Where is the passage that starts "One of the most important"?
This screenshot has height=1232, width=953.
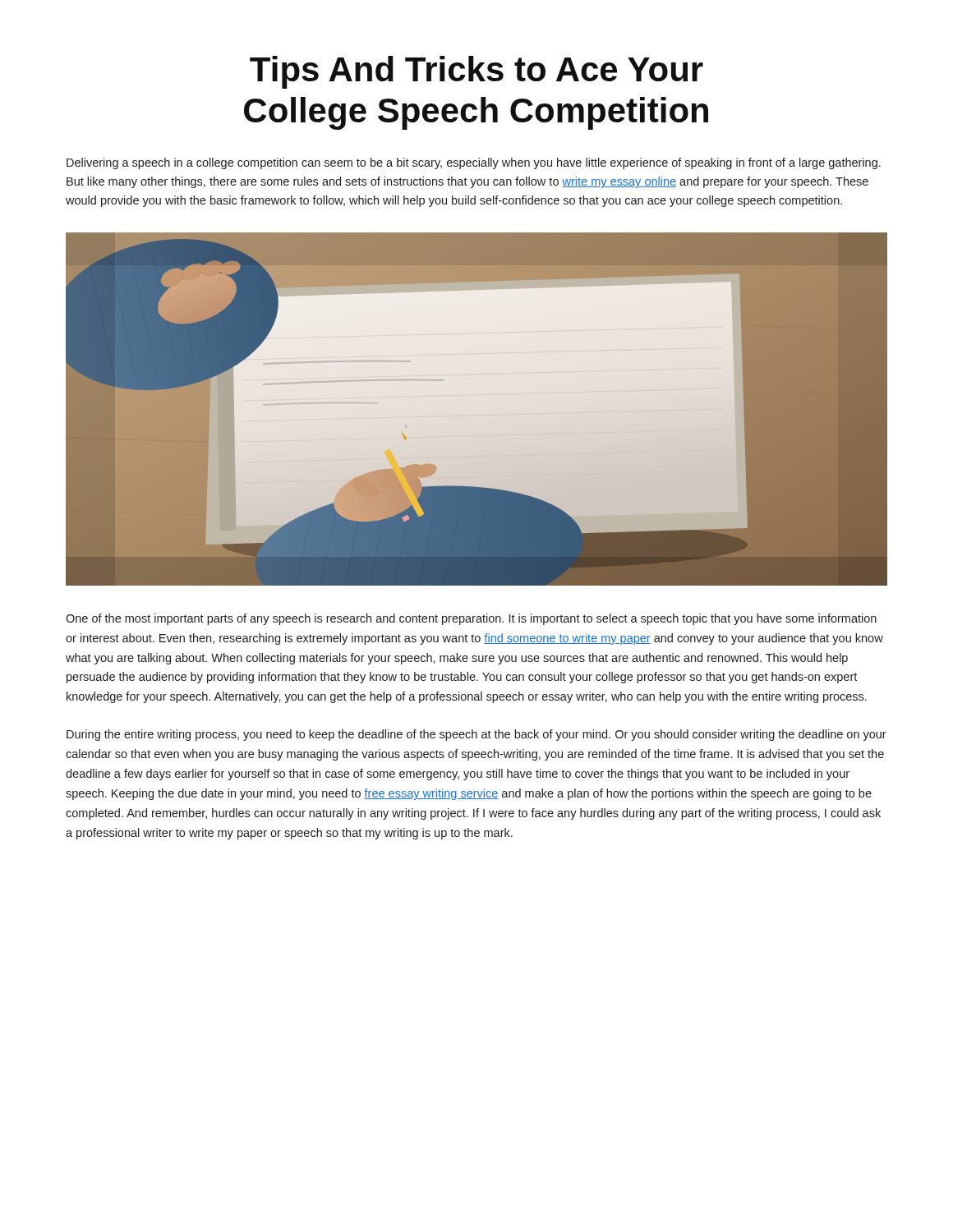(474, 657)
